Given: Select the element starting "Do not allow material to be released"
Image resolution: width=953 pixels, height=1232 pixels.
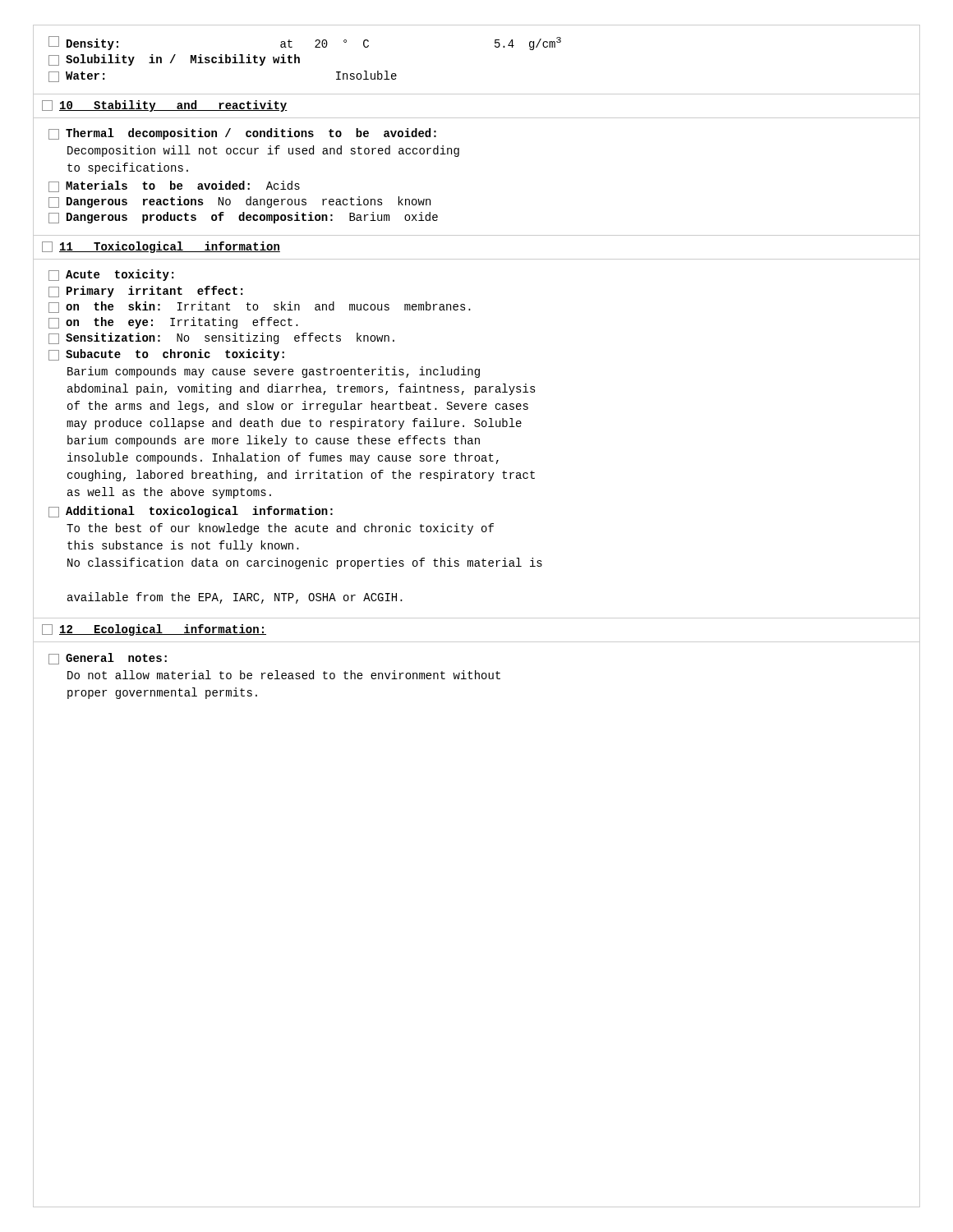Looking at the screenshot, I should 284,684.
